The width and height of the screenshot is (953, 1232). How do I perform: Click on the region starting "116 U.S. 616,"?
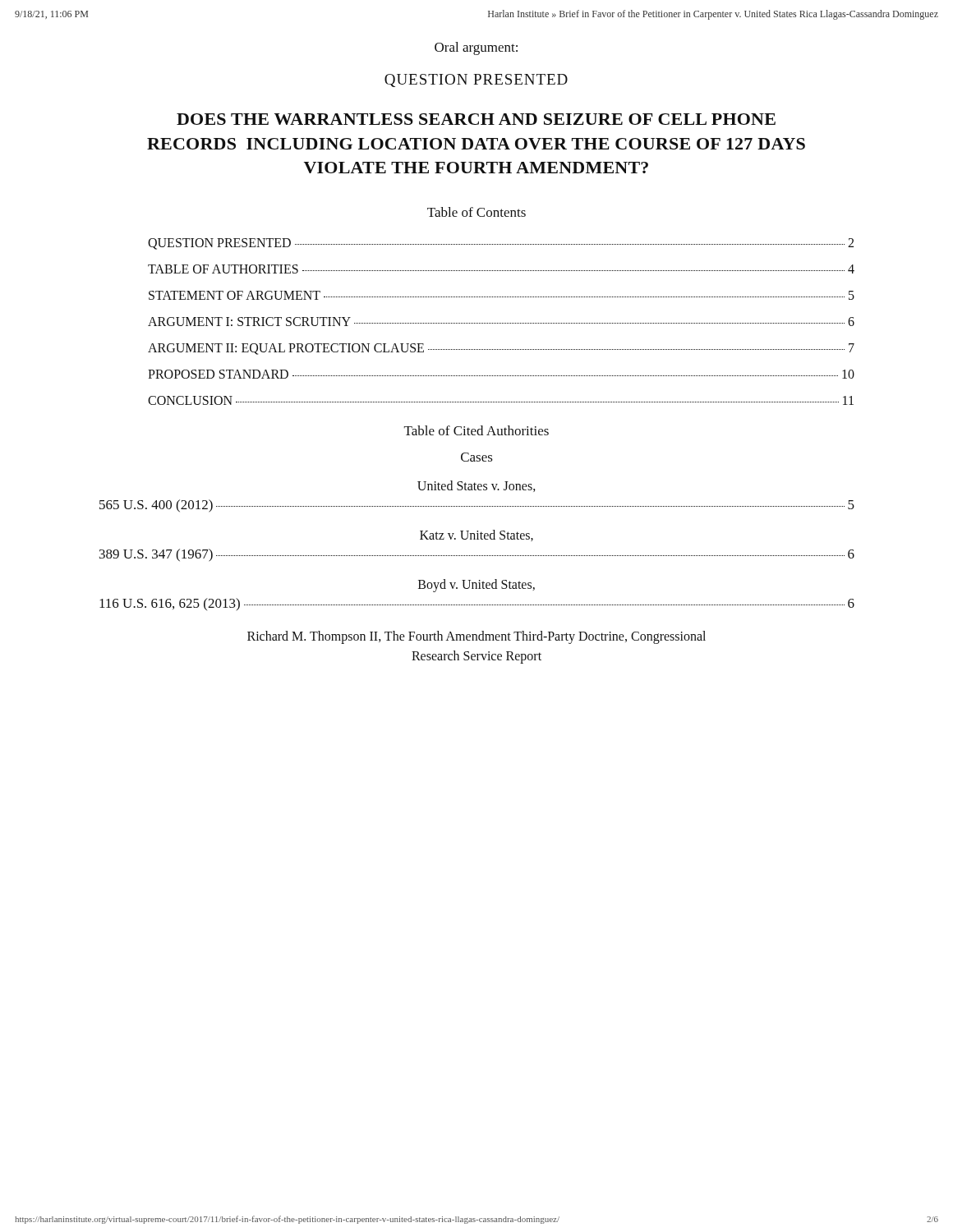[476, 604]
